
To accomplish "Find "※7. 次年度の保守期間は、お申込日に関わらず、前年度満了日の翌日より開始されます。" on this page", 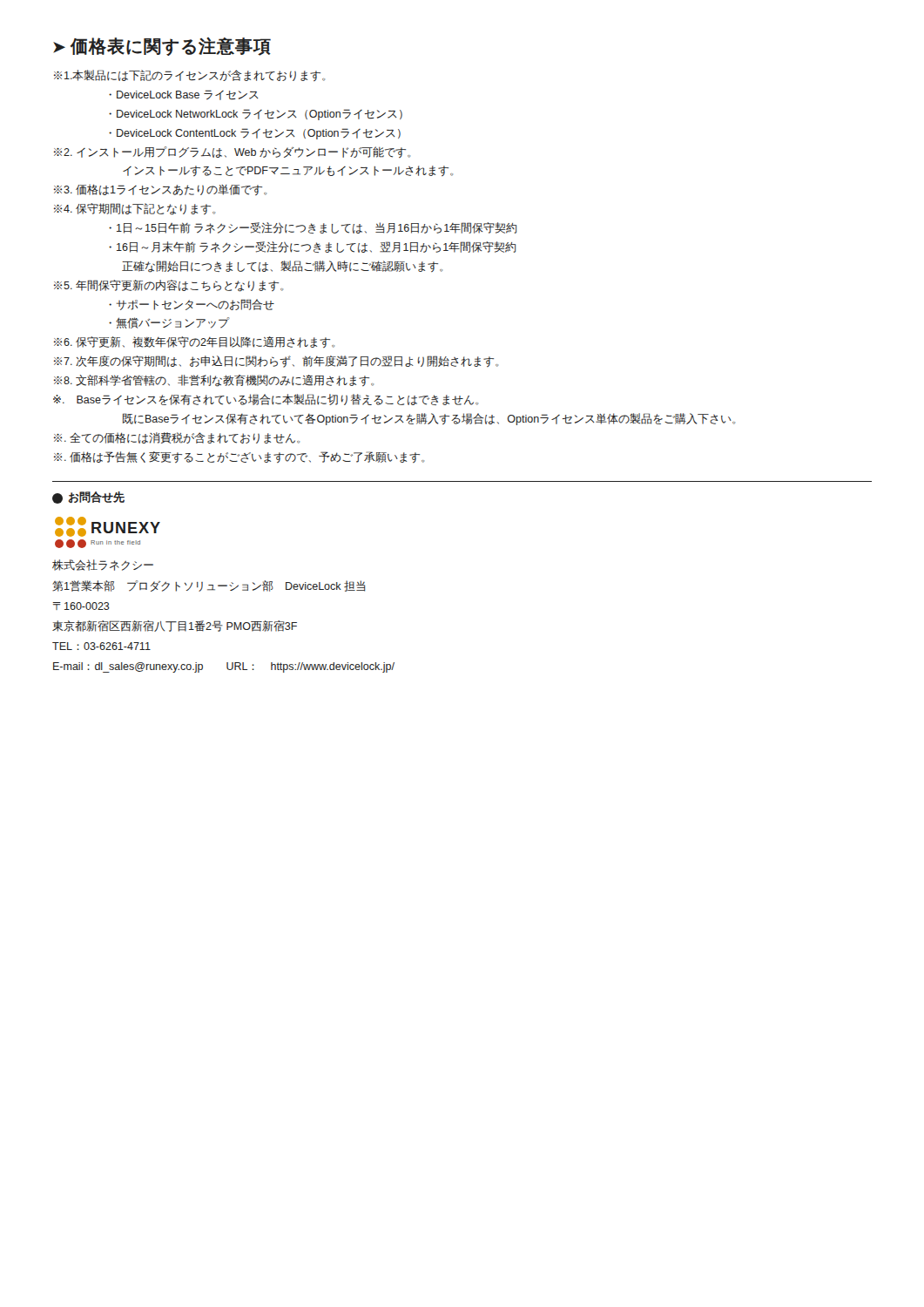I will pyautogui.click(x=462, y=363).
